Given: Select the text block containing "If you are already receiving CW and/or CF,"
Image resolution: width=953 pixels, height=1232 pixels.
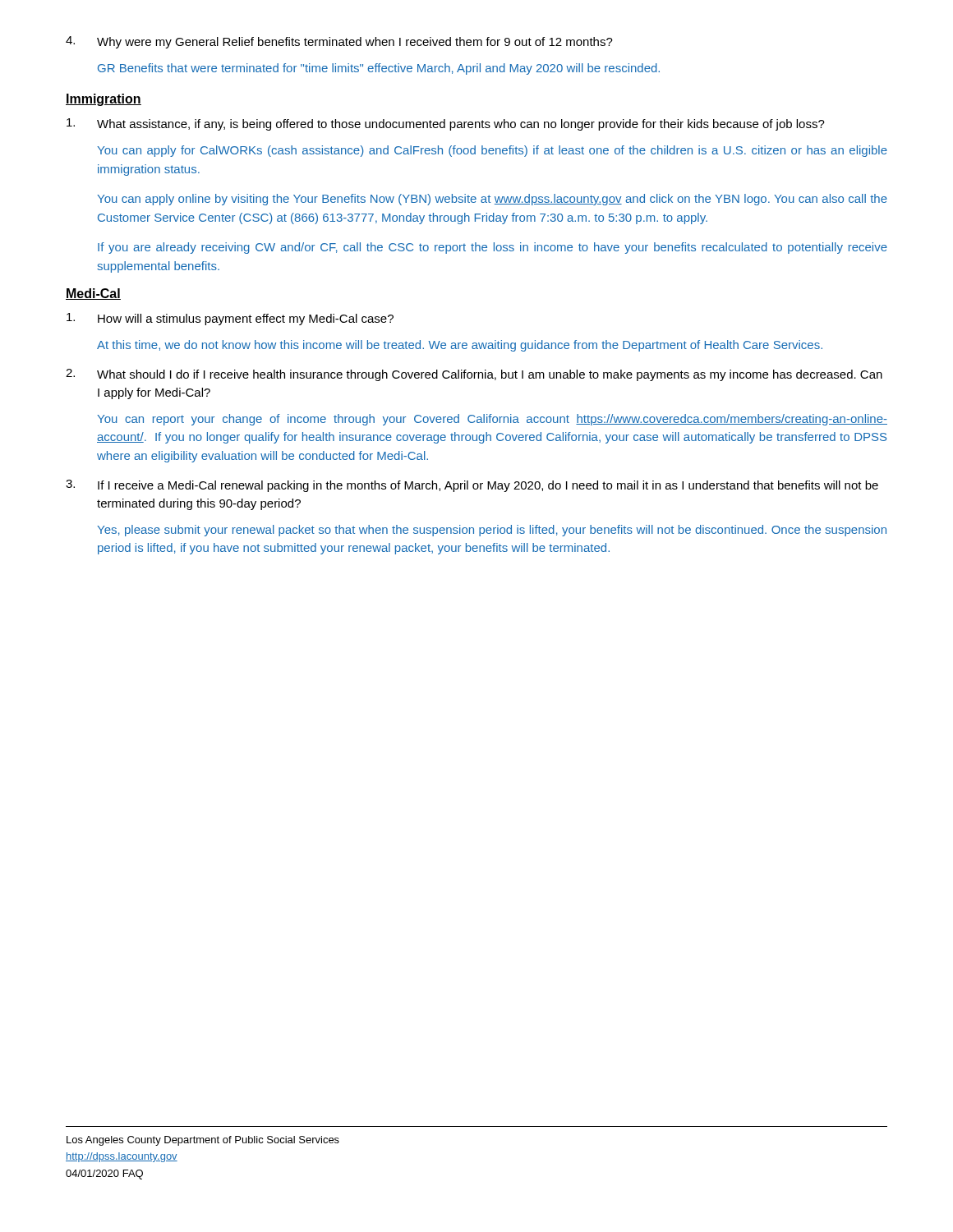Looking at the screenshot, I should pyautogui.click(x=492, y=256).
